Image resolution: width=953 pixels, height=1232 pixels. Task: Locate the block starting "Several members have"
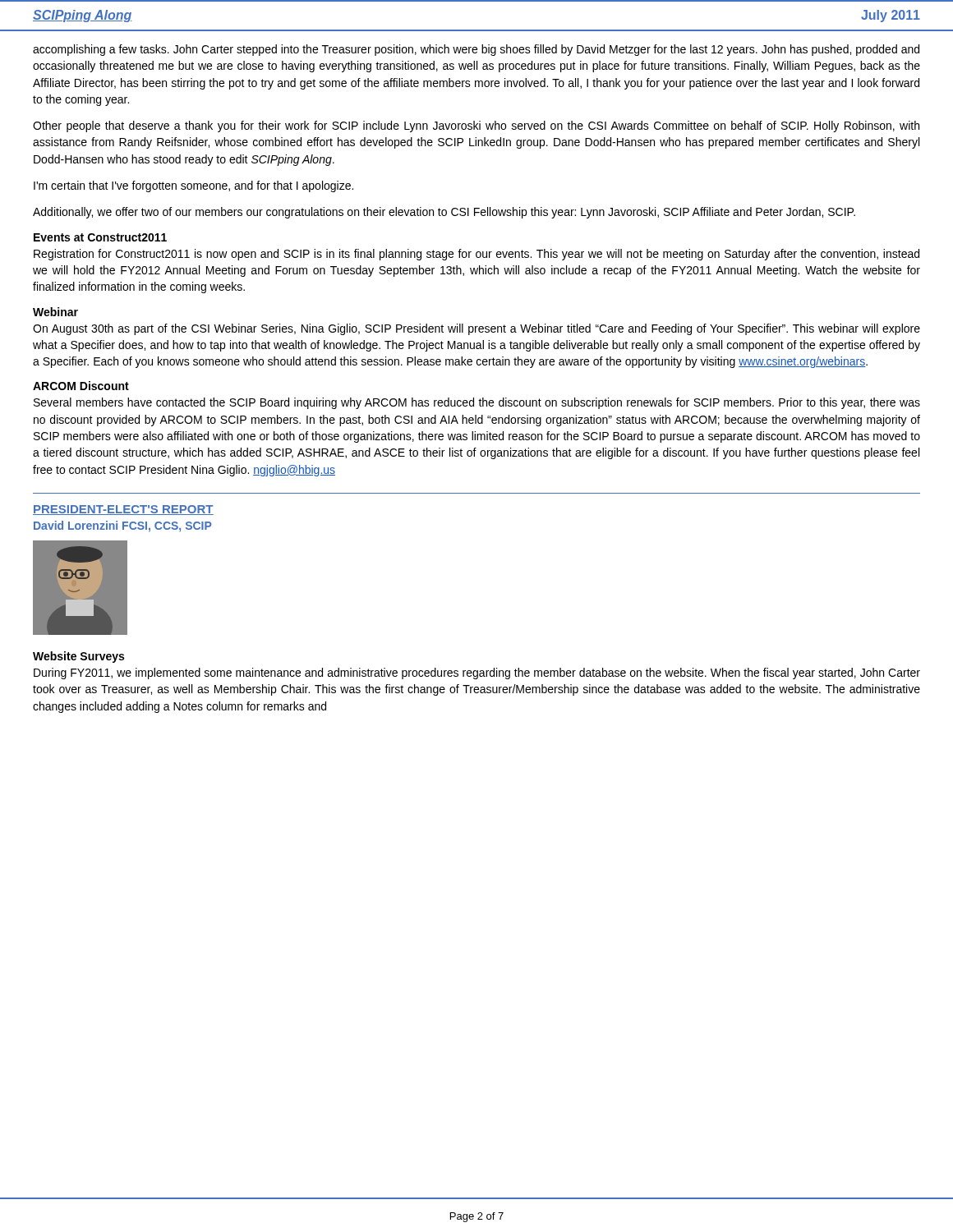tap(476, 436)
